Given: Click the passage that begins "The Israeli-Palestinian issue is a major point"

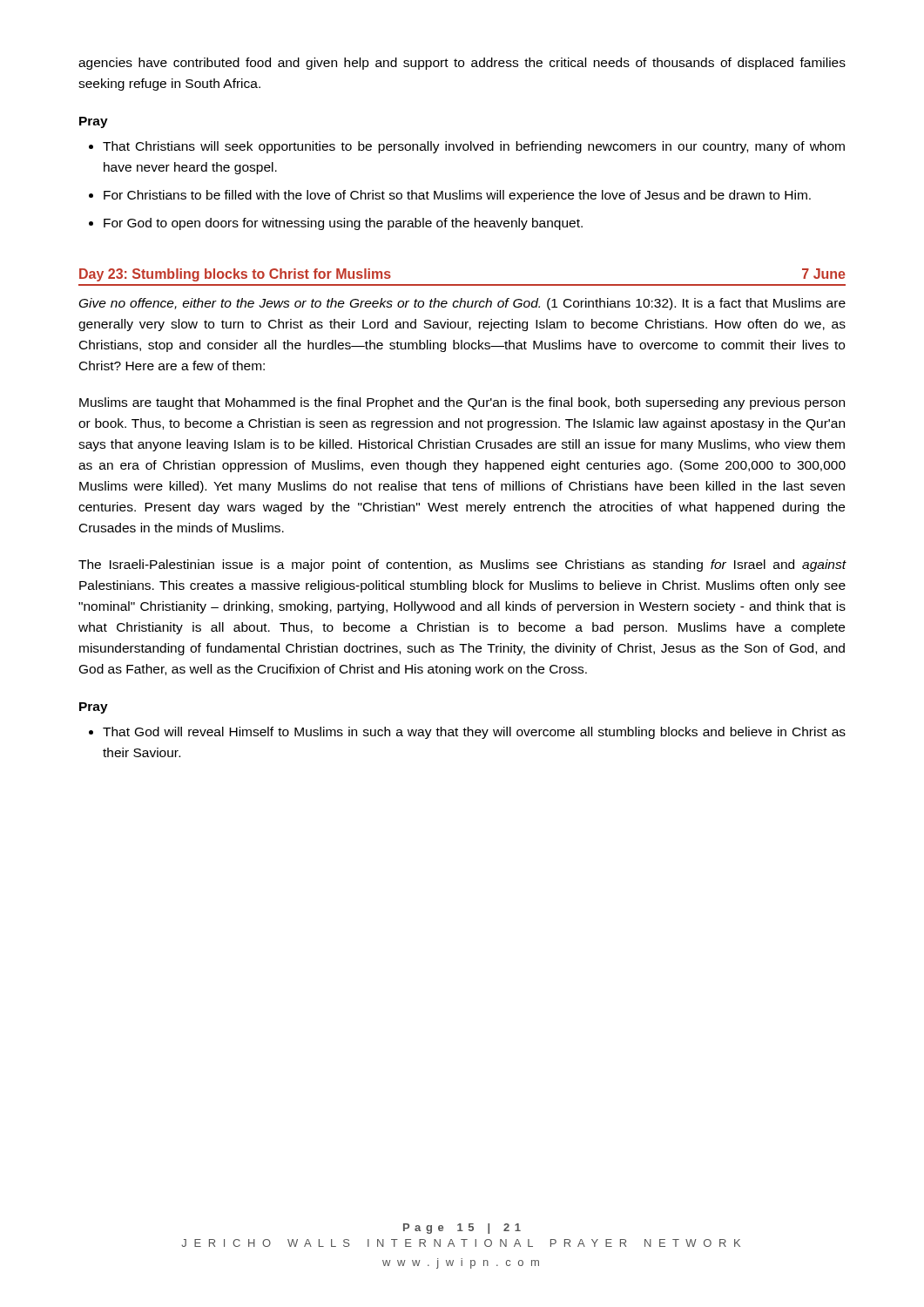Looking at the screenshot, I should (x=462, y=617).
